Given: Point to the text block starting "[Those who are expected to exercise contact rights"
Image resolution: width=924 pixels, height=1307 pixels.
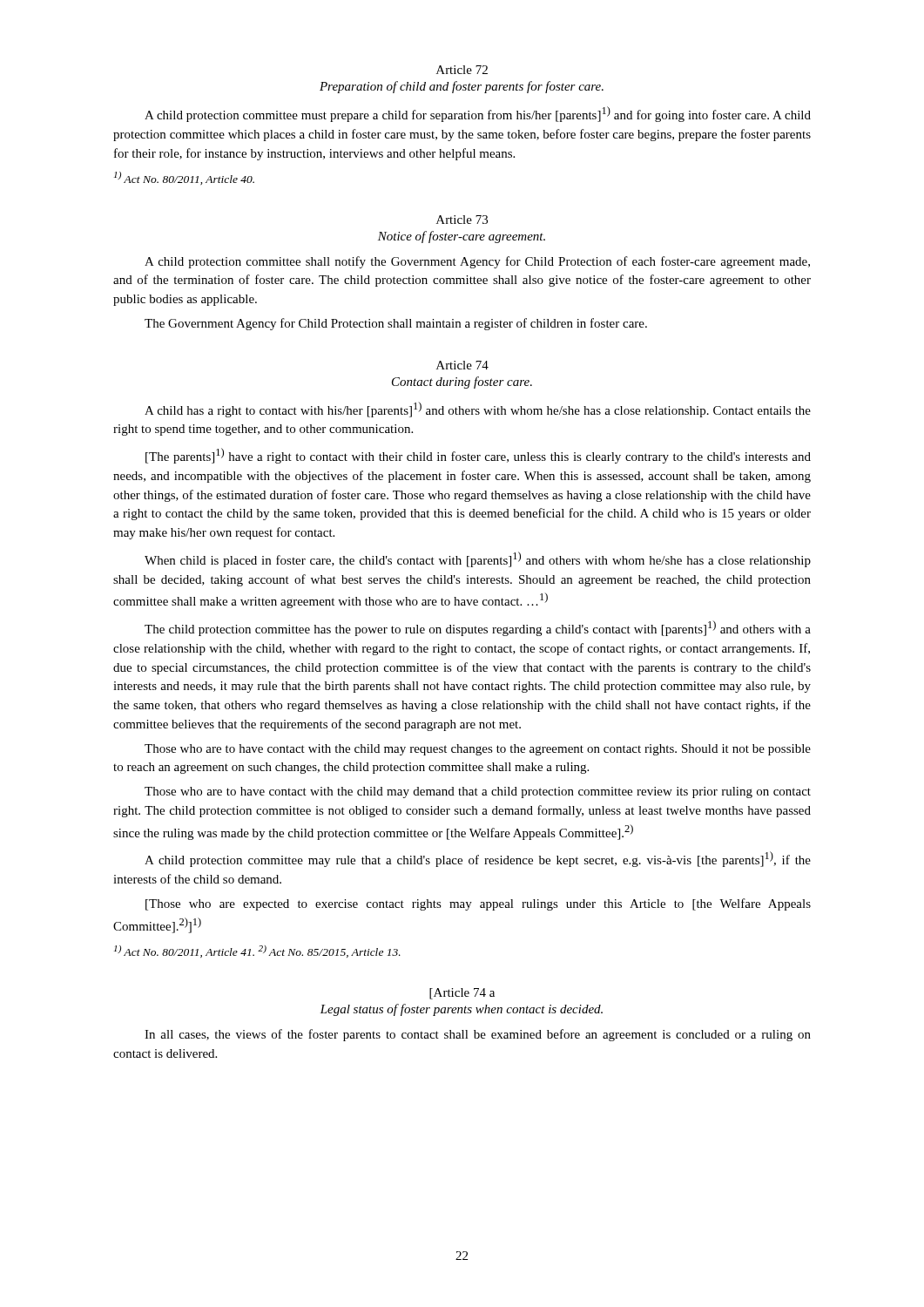Looking at the screenshot, I should (462, 915).
